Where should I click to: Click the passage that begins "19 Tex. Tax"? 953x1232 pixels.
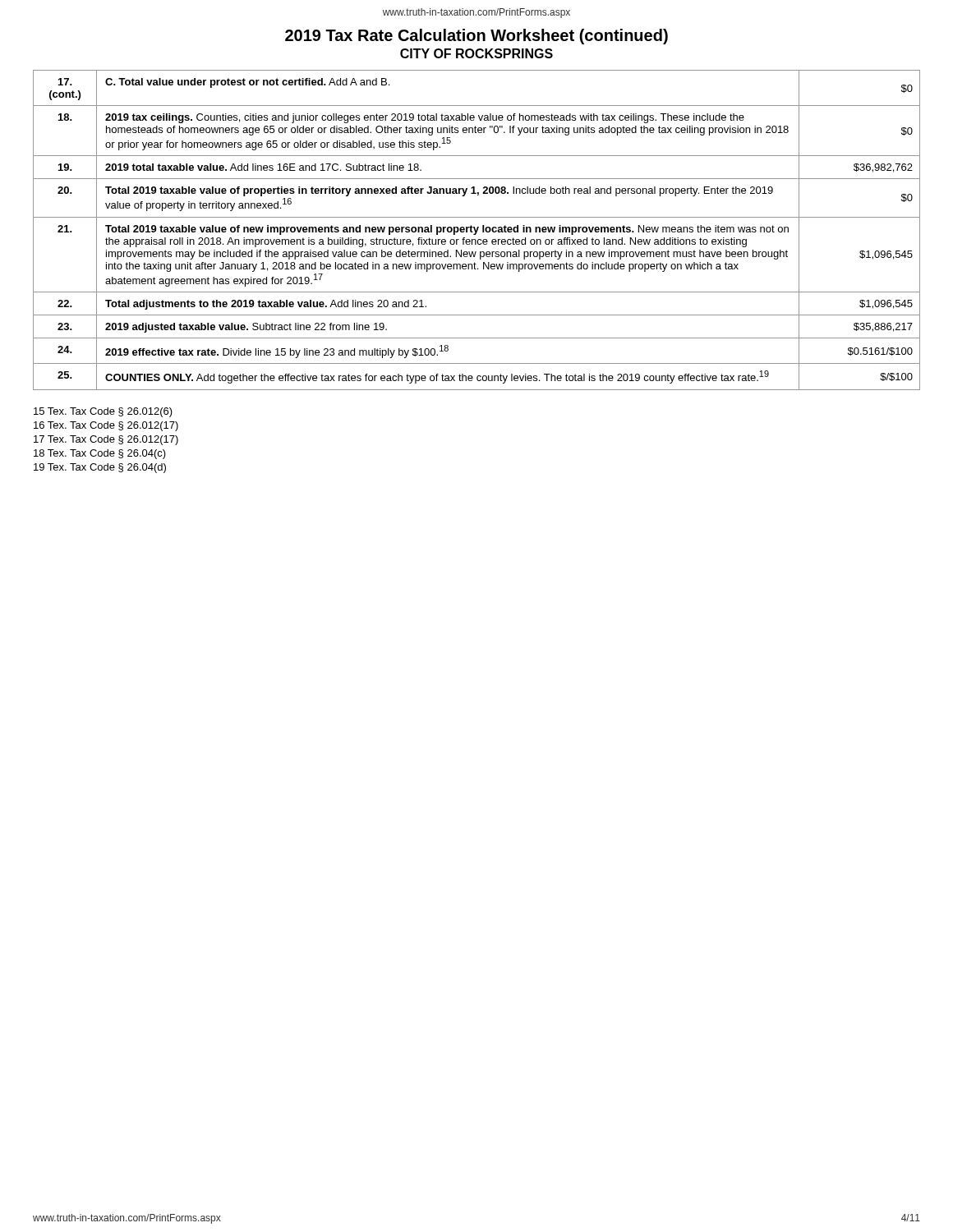click(x=100, y=467)
